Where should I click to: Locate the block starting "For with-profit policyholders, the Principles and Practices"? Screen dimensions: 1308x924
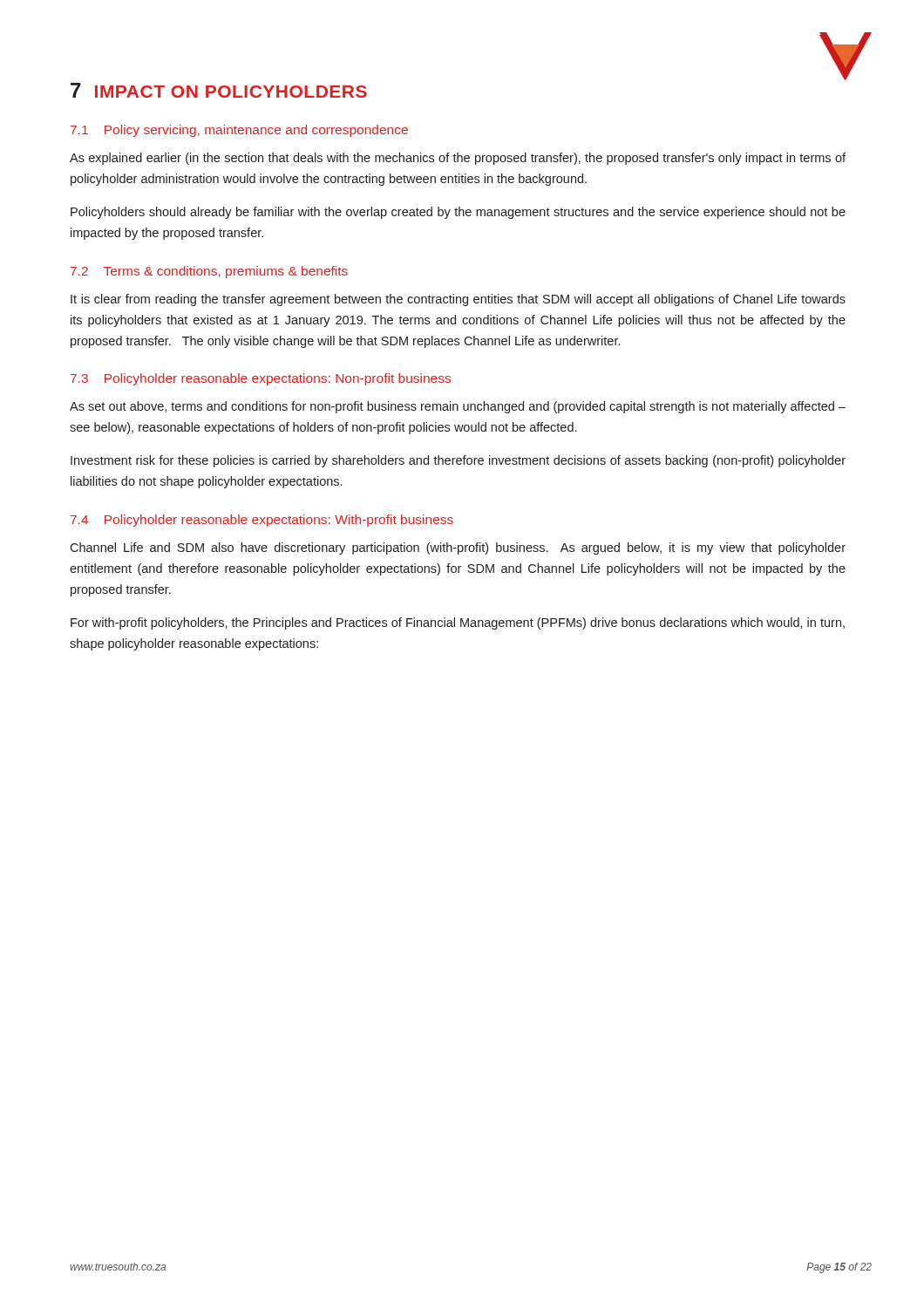pos(458,633)
